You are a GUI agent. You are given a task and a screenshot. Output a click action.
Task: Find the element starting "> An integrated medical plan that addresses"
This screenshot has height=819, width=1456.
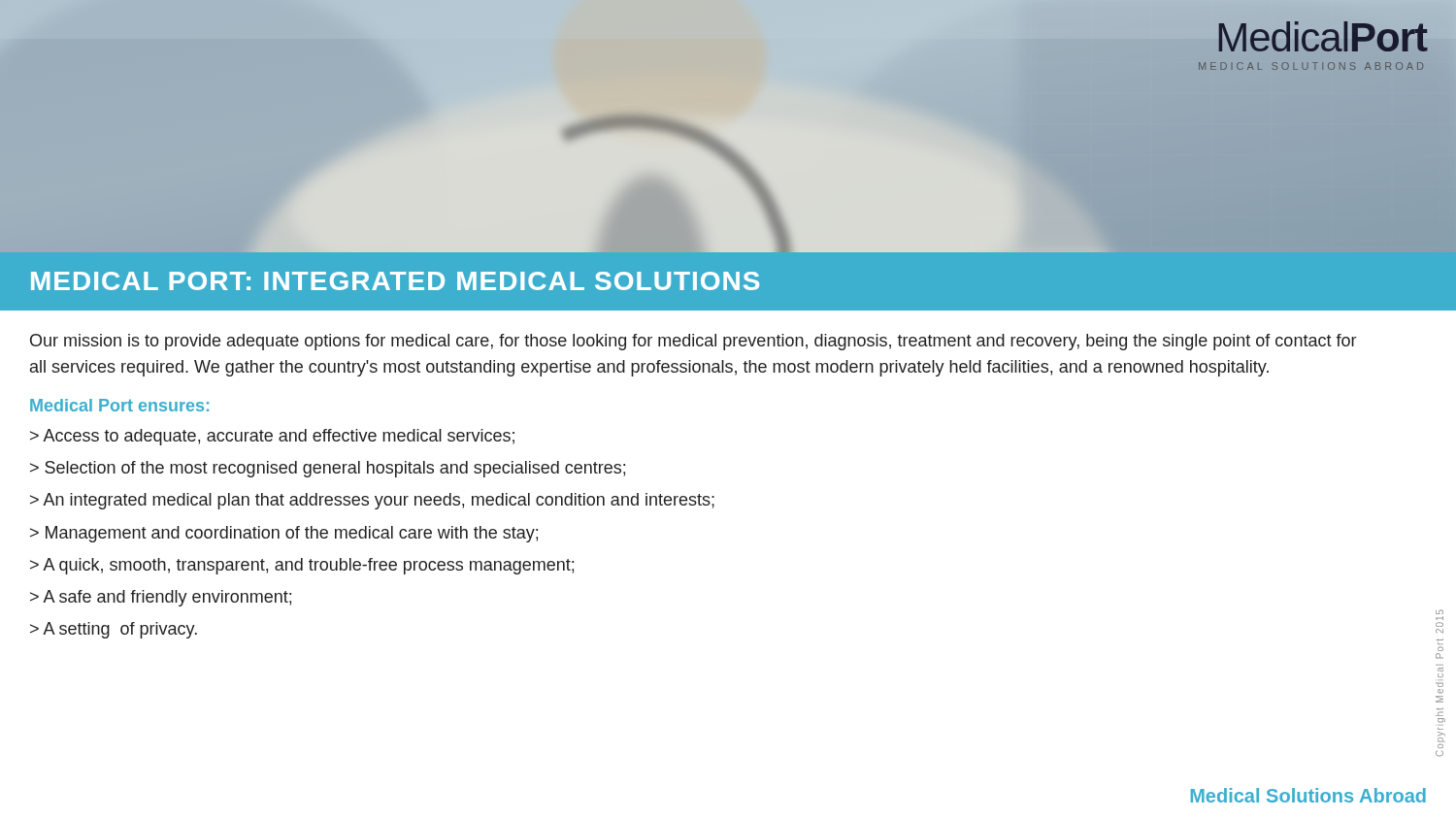[x=372, y=500]
